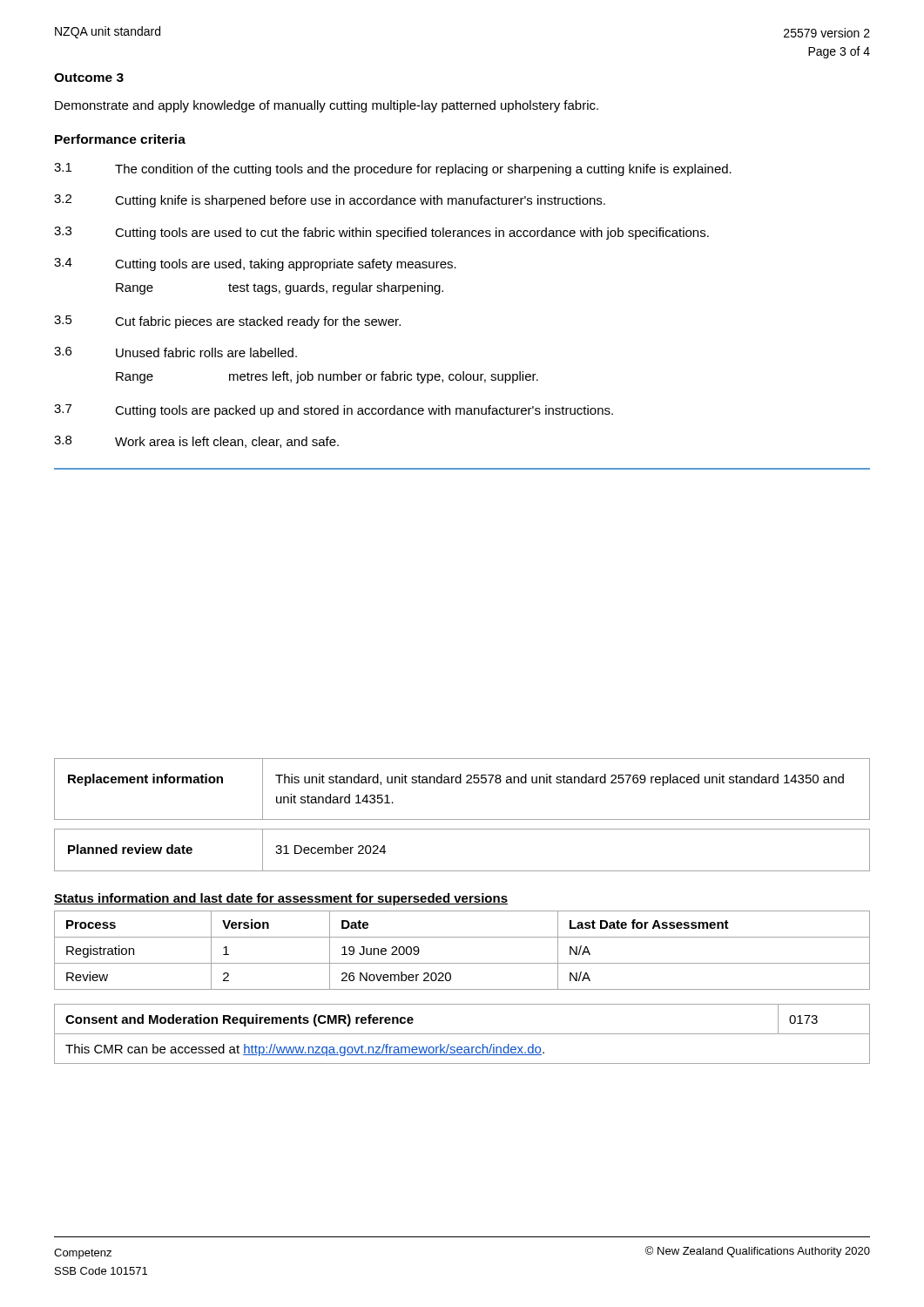Point to the passage starting "3.4 Cutting tools are used,"
This screenshot has width=924, height=1307.
255,274
